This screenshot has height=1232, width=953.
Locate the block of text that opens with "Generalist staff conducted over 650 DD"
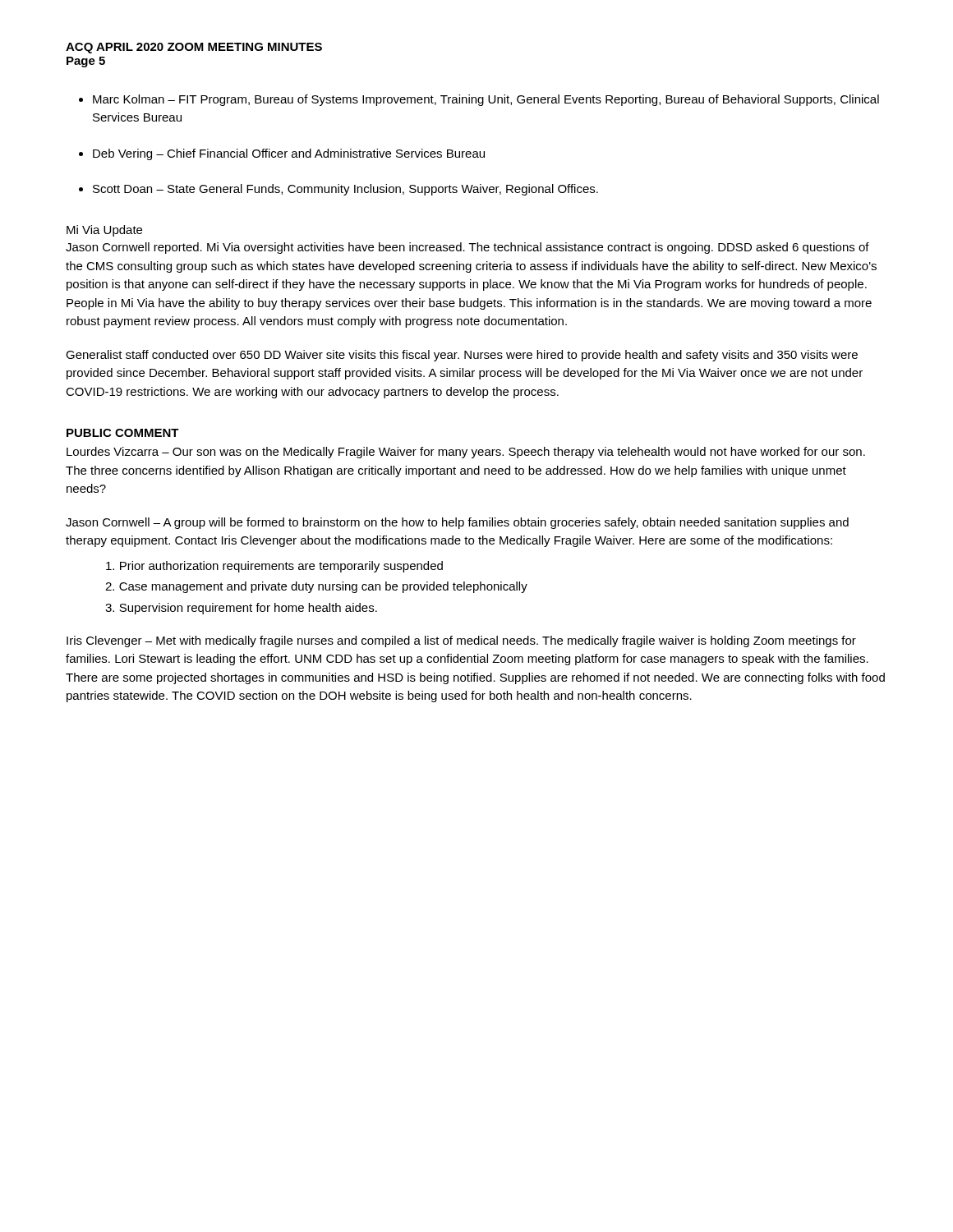pyautogui.click(x=464, y=372)
